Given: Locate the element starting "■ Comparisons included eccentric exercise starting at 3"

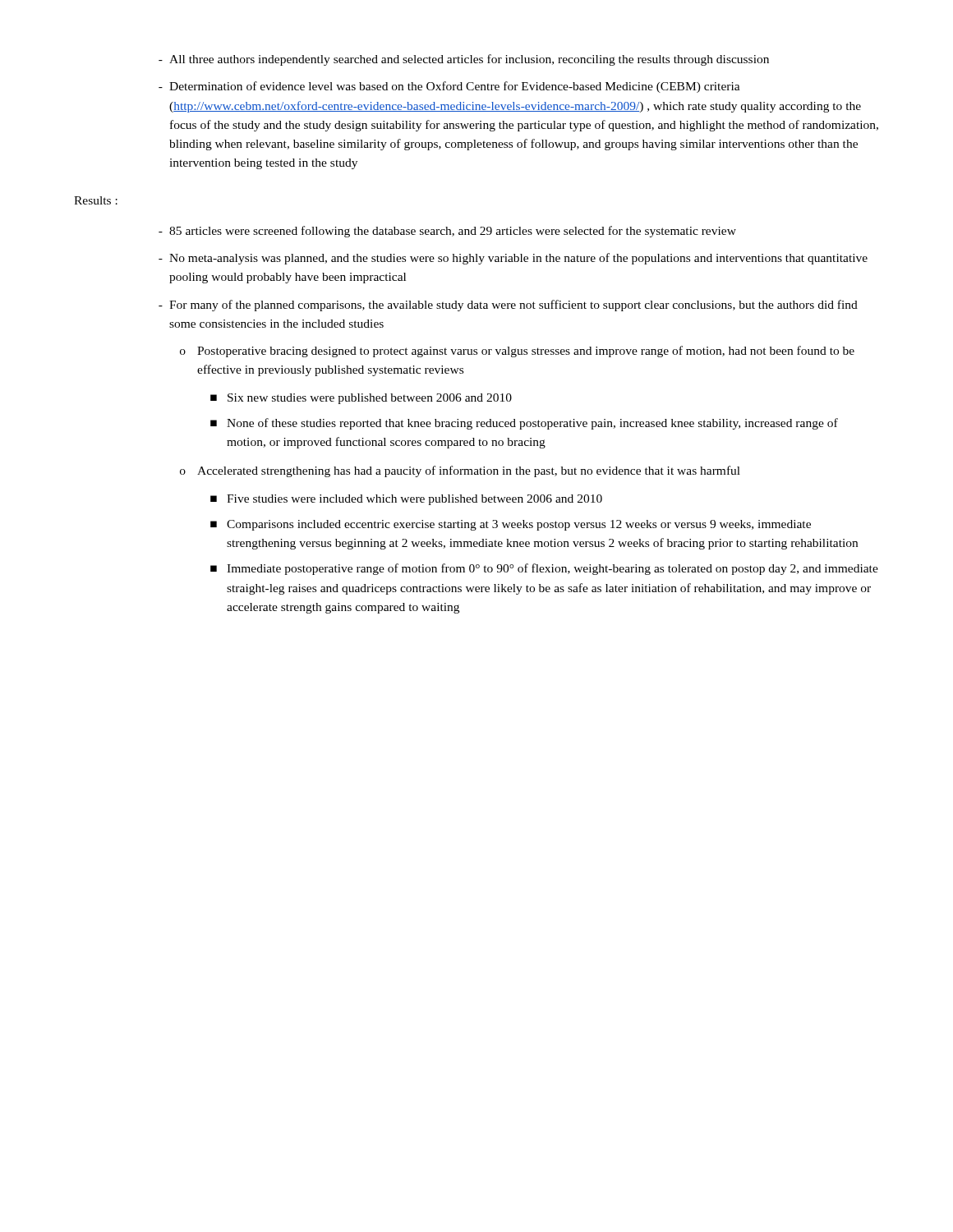Looking at the screenshot, I should coord(542,533).
